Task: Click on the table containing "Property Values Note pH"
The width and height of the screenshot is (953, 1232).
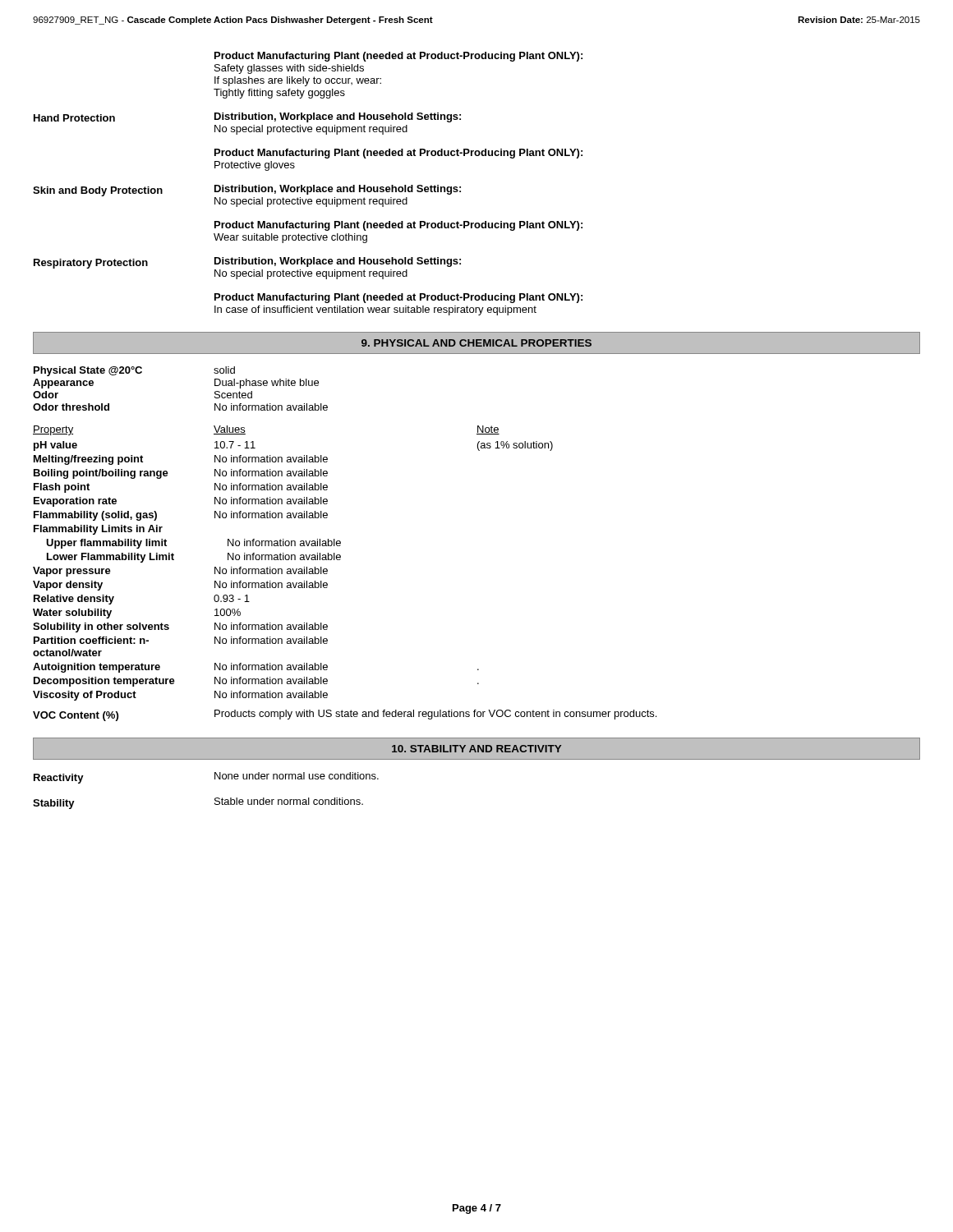Action: (x=476, y=562)
